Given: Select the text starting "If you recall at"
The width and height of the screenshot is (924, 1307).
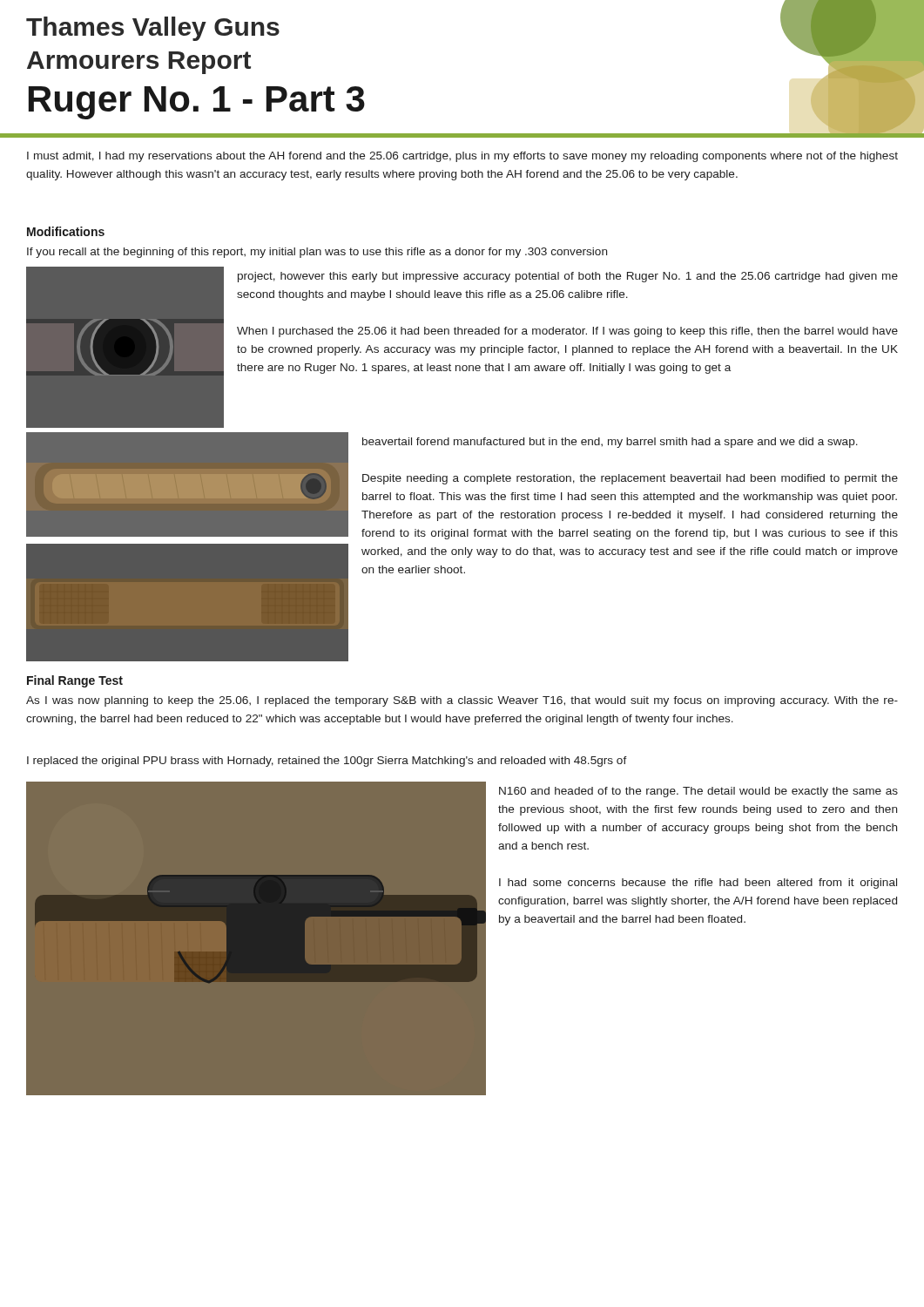Looking at the screenshot, I should [317, 251].
